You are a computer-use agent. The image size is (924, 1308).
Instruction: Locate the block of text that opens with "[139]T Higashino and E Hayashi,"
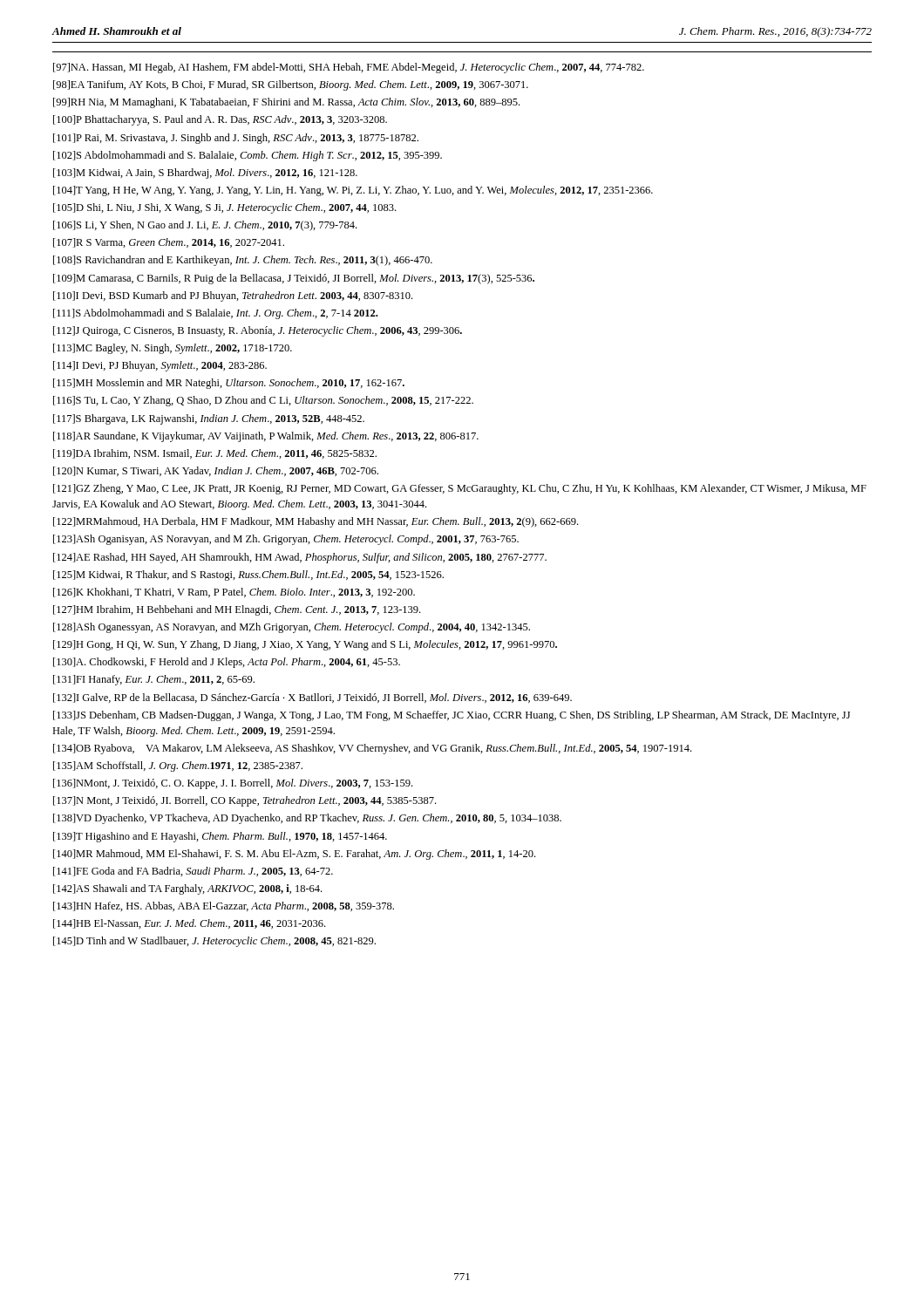(x=220, y=836)
